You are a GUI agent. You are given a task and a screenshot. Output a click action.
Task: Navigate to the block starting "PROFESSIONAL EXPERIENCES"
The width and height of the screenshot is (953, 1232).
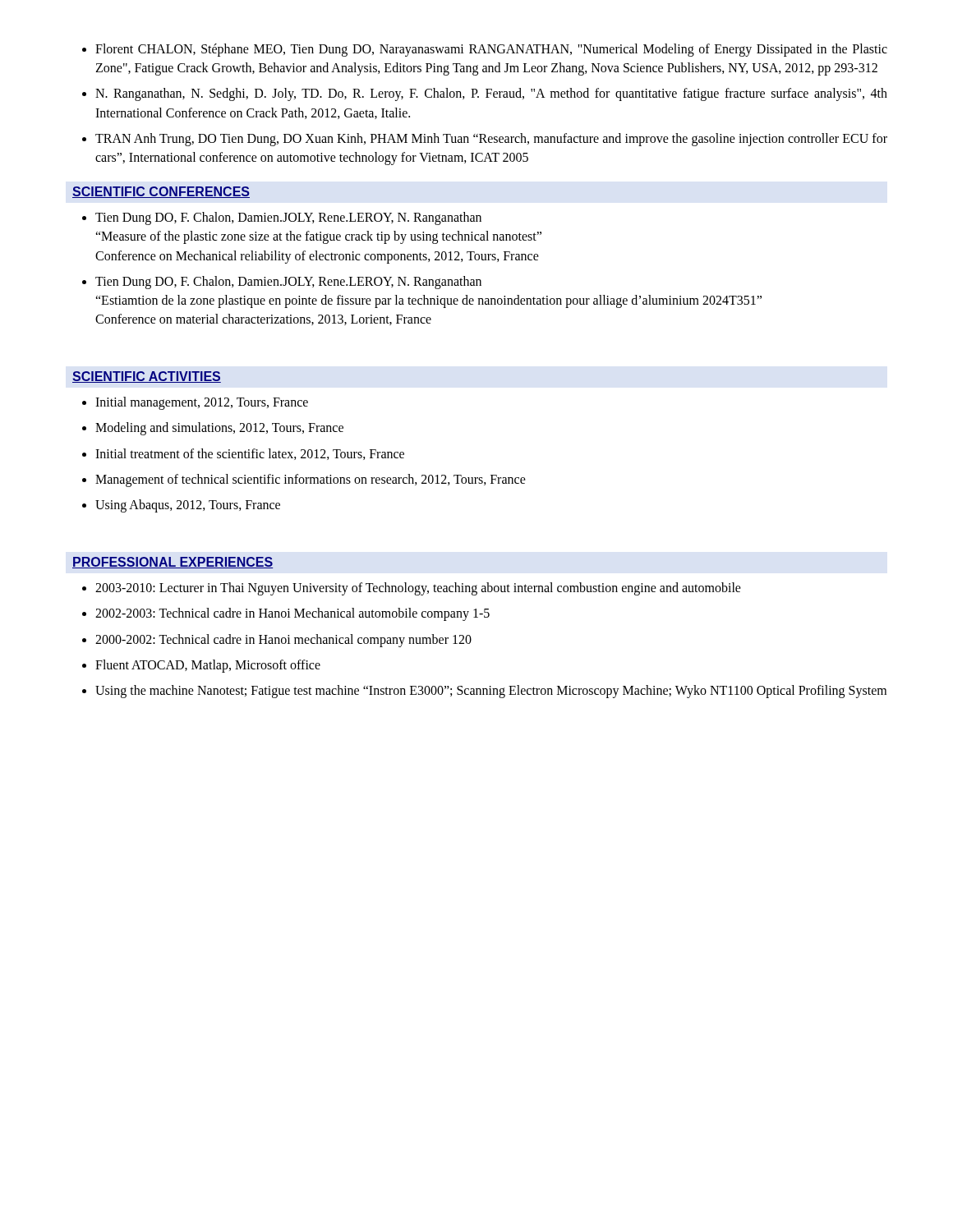(173, 563)
